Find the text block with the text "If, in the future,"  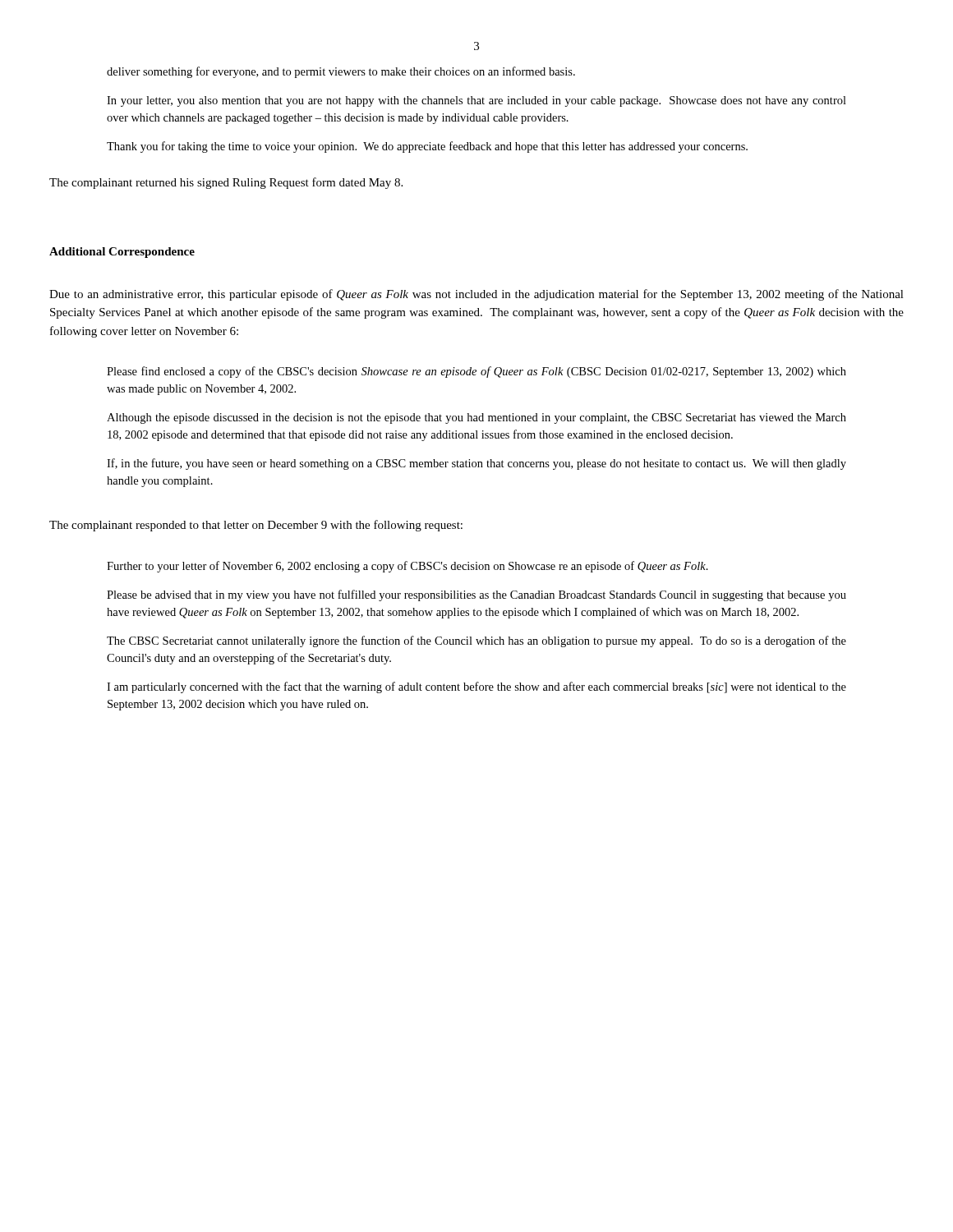coord(476,472)
